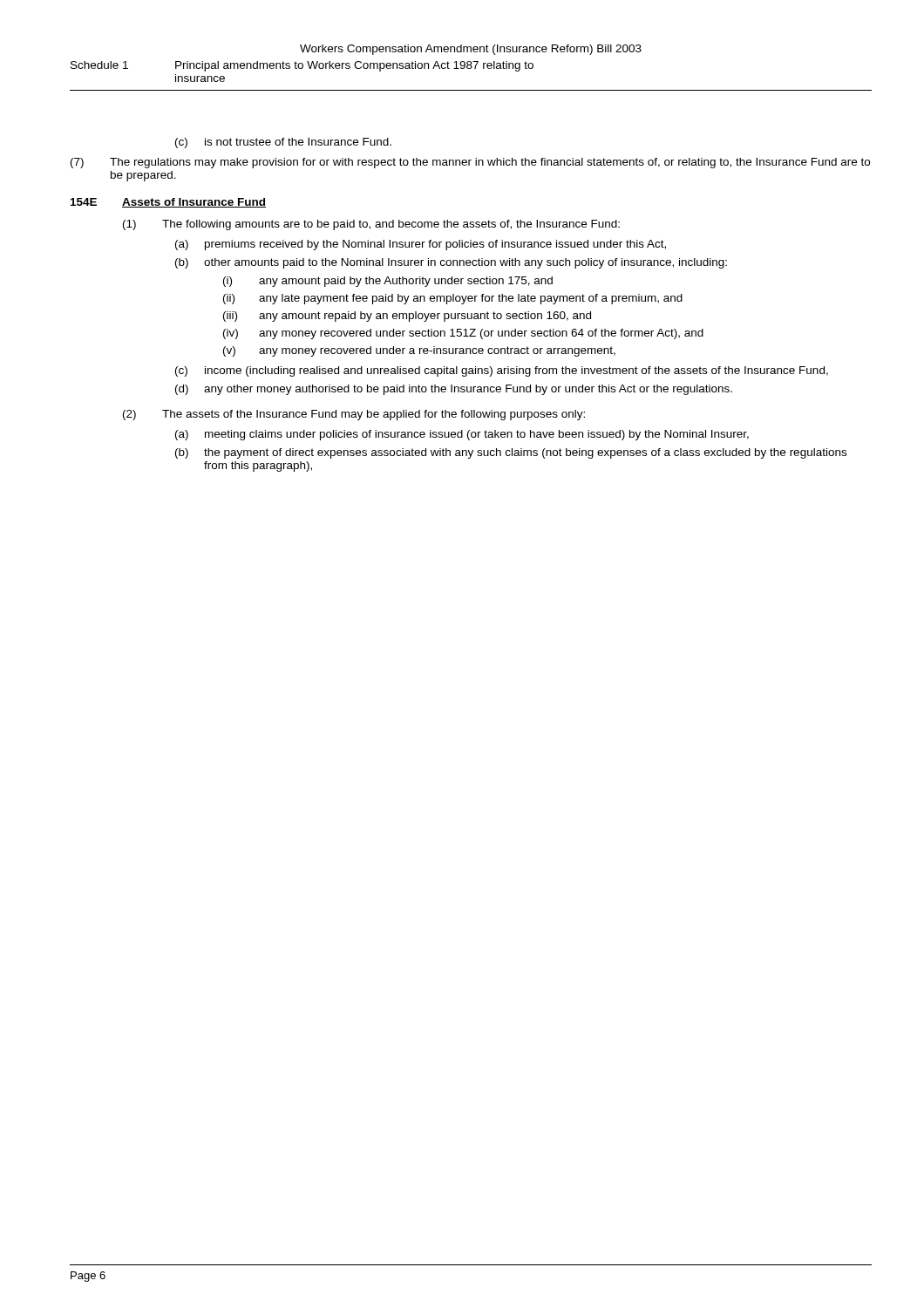
Task: Navigate to the block starting "(ii) any late payment fee paid"
Action: point(547,298)
